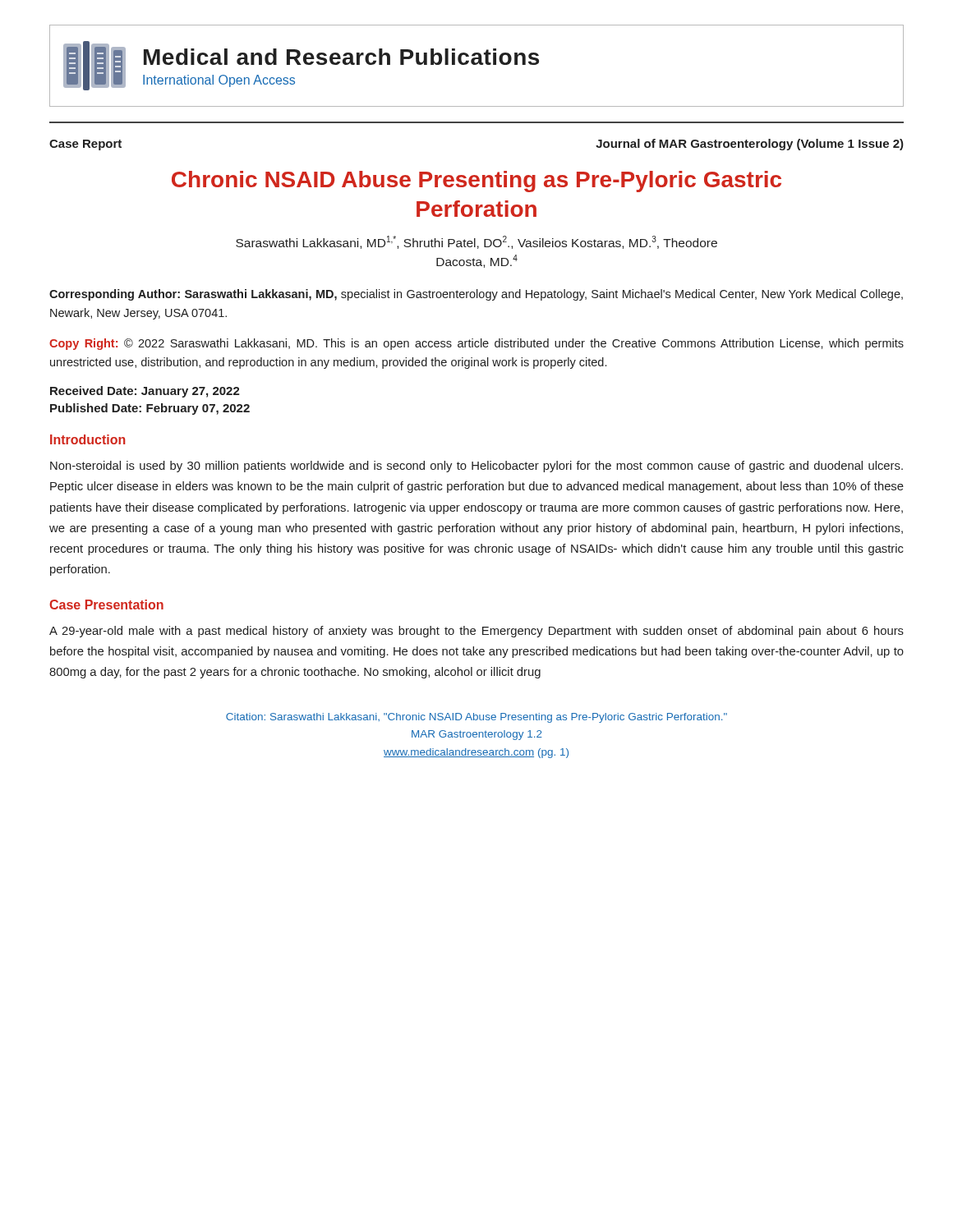
Task: Where is the passage that starts "Case Report Journal of MAR"?
Action: point(87,144)
